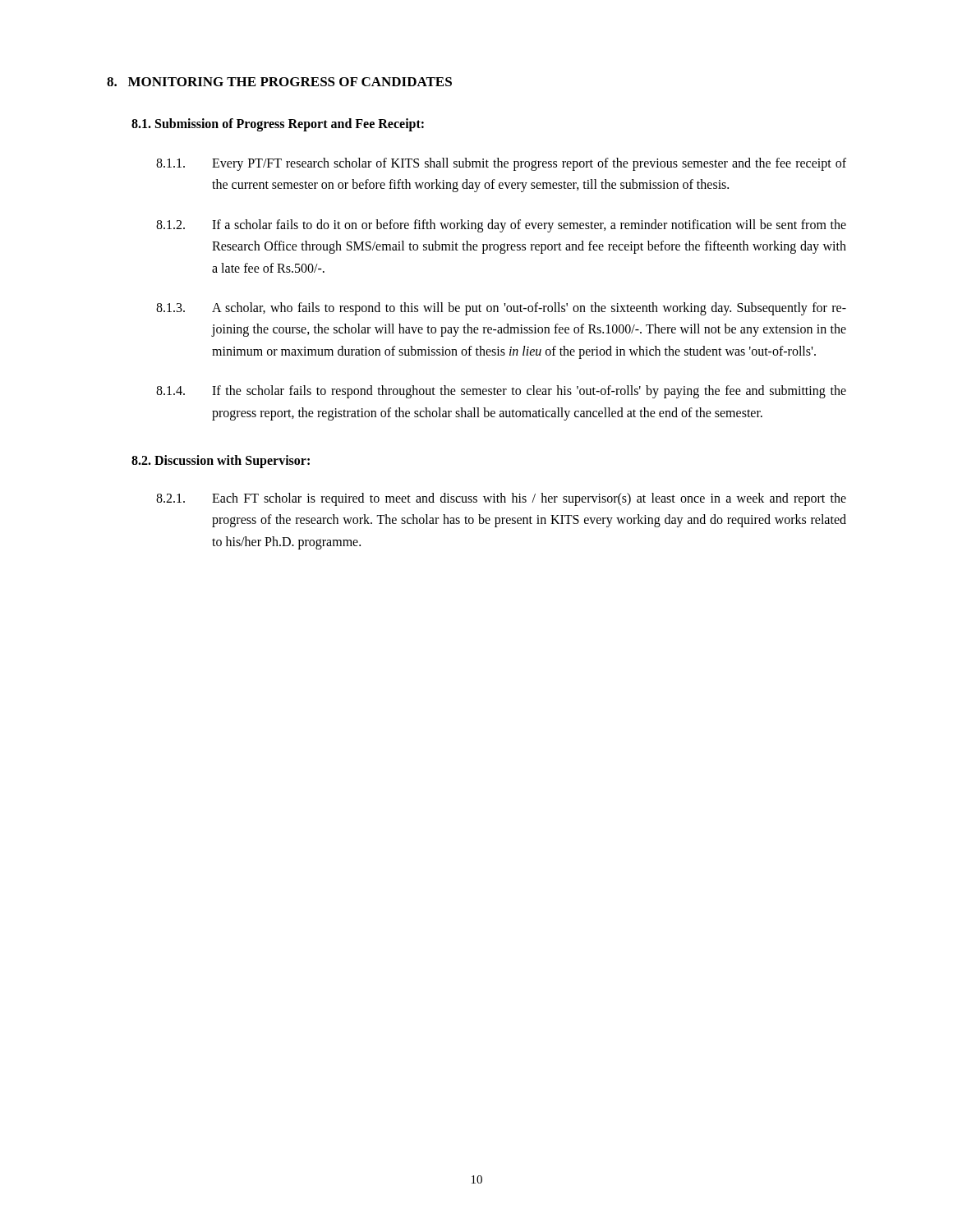Locate the block starting "8.1.3. A scholar, who fails to respond"
953x1232 pixels.
(x=501, y=330)
